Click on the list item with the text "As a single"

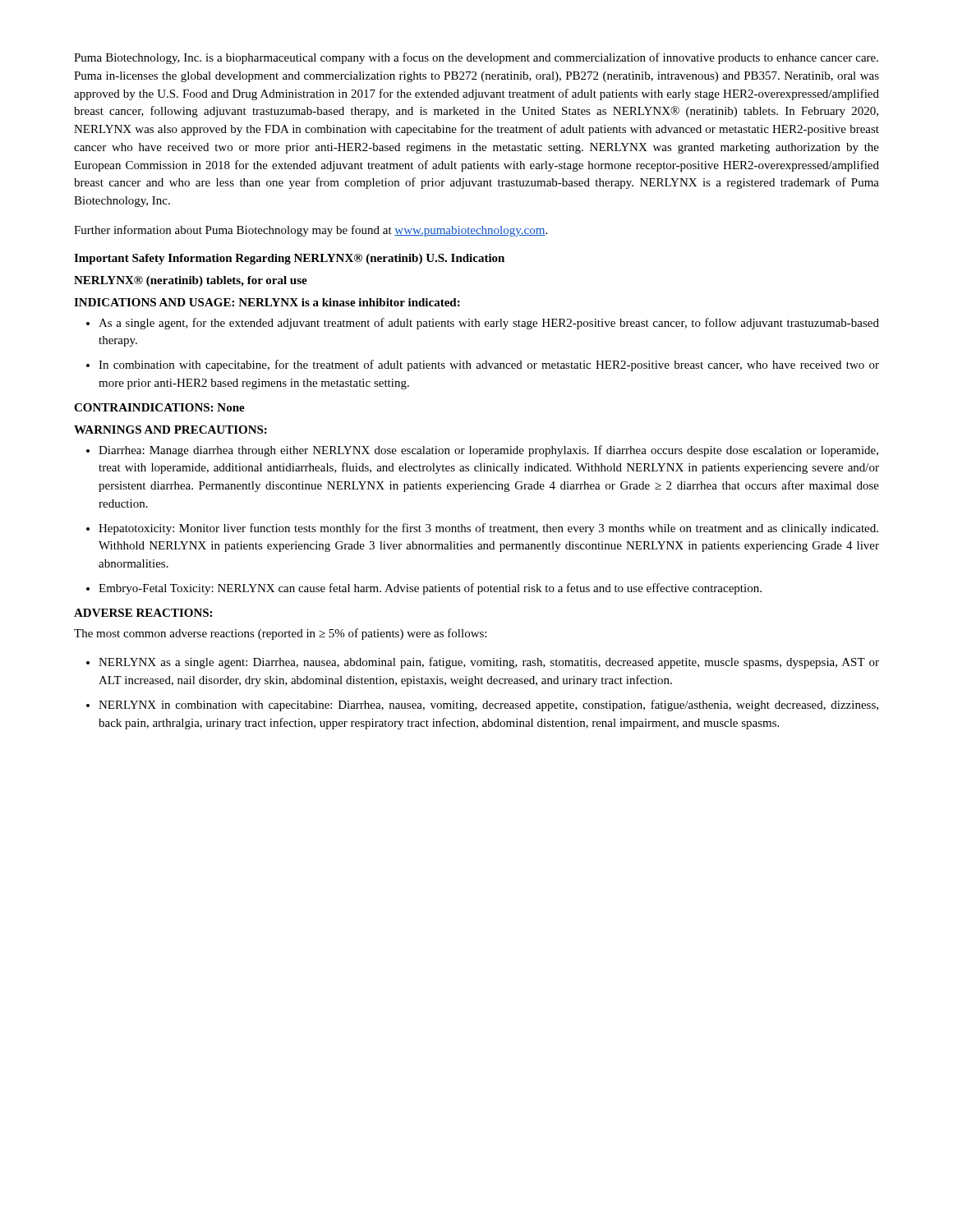point(476,332)
